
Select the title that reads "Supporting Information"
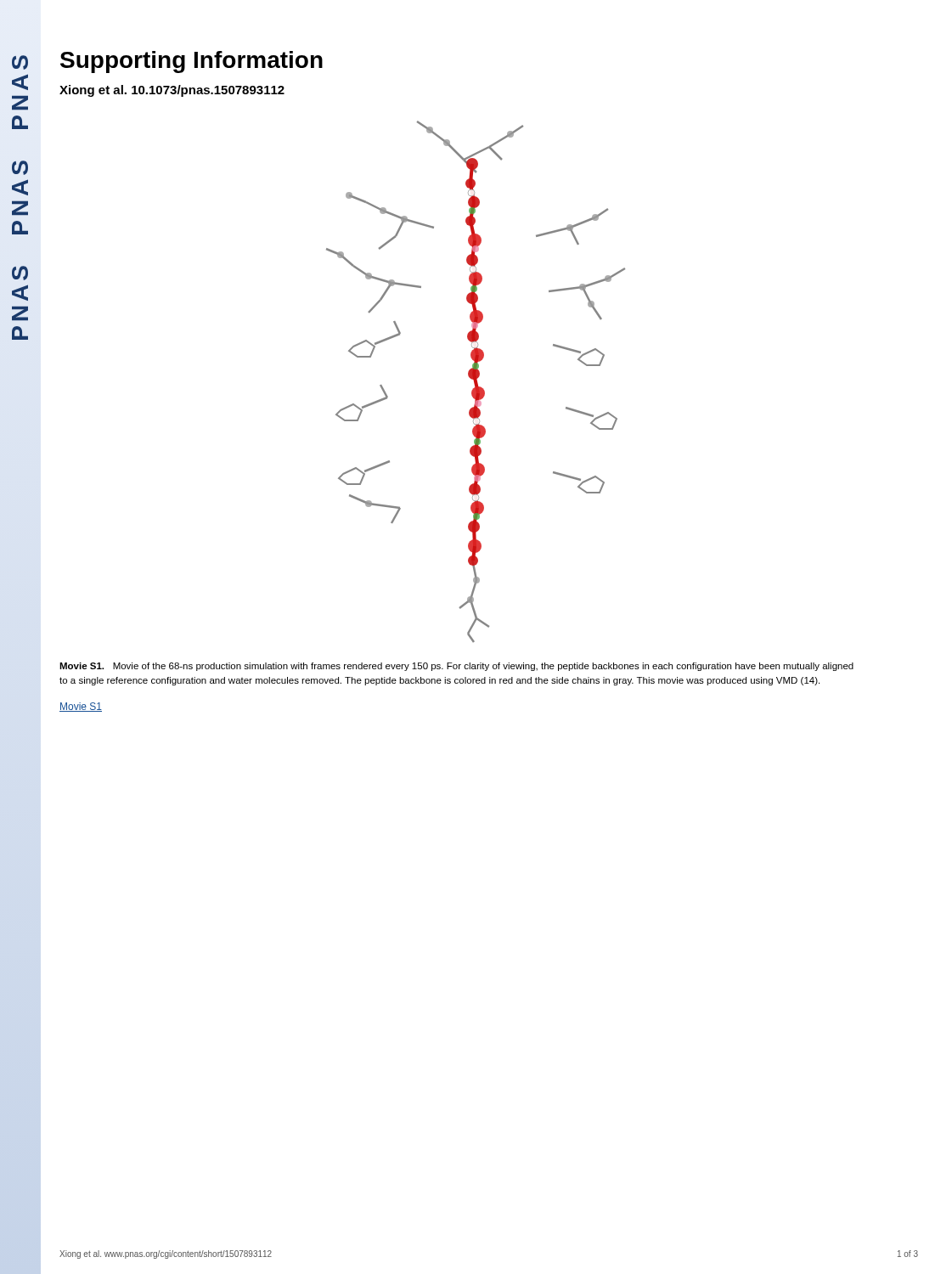tap(191, 60)
